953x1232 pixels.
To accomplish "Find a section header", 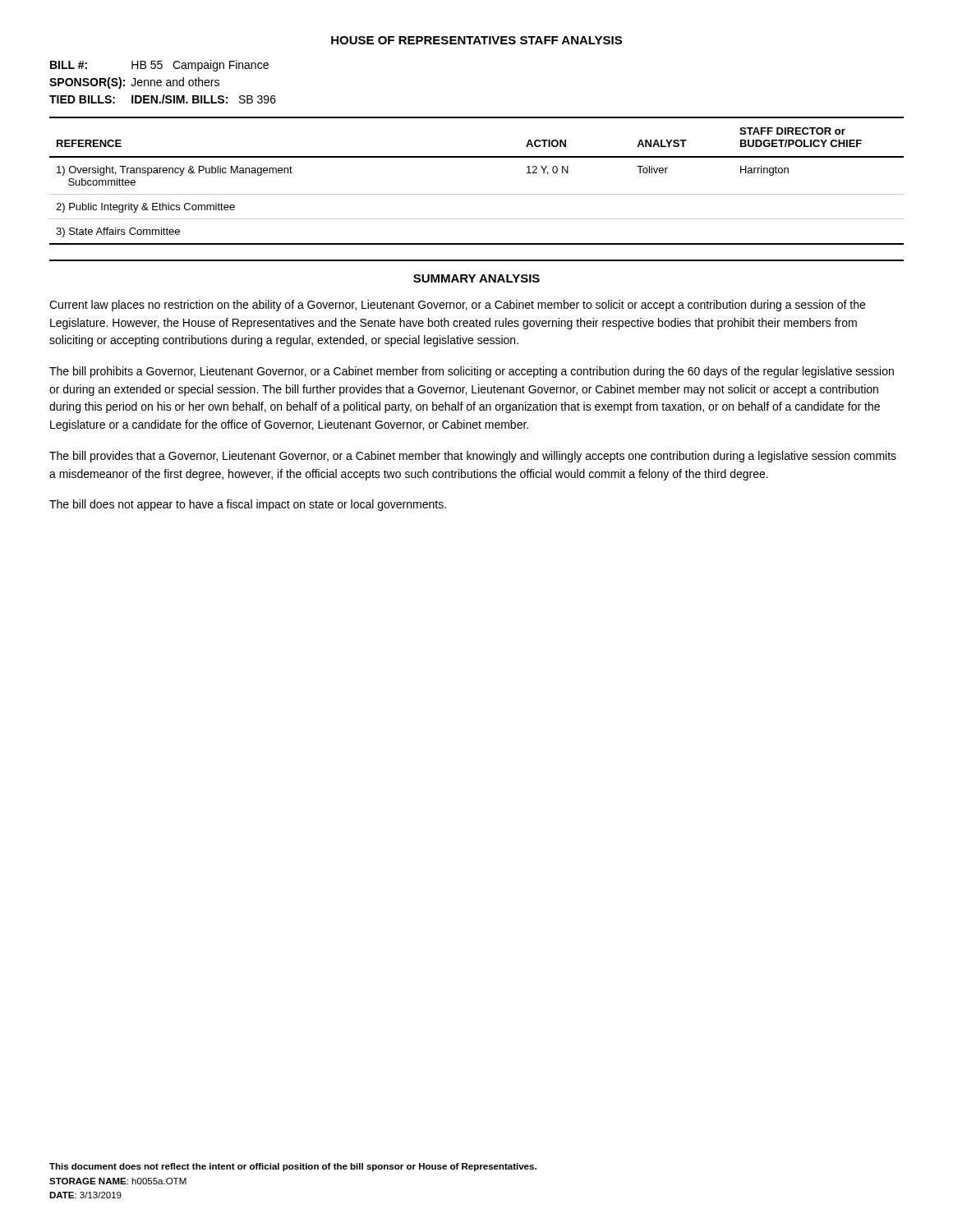I will (476, 278).
